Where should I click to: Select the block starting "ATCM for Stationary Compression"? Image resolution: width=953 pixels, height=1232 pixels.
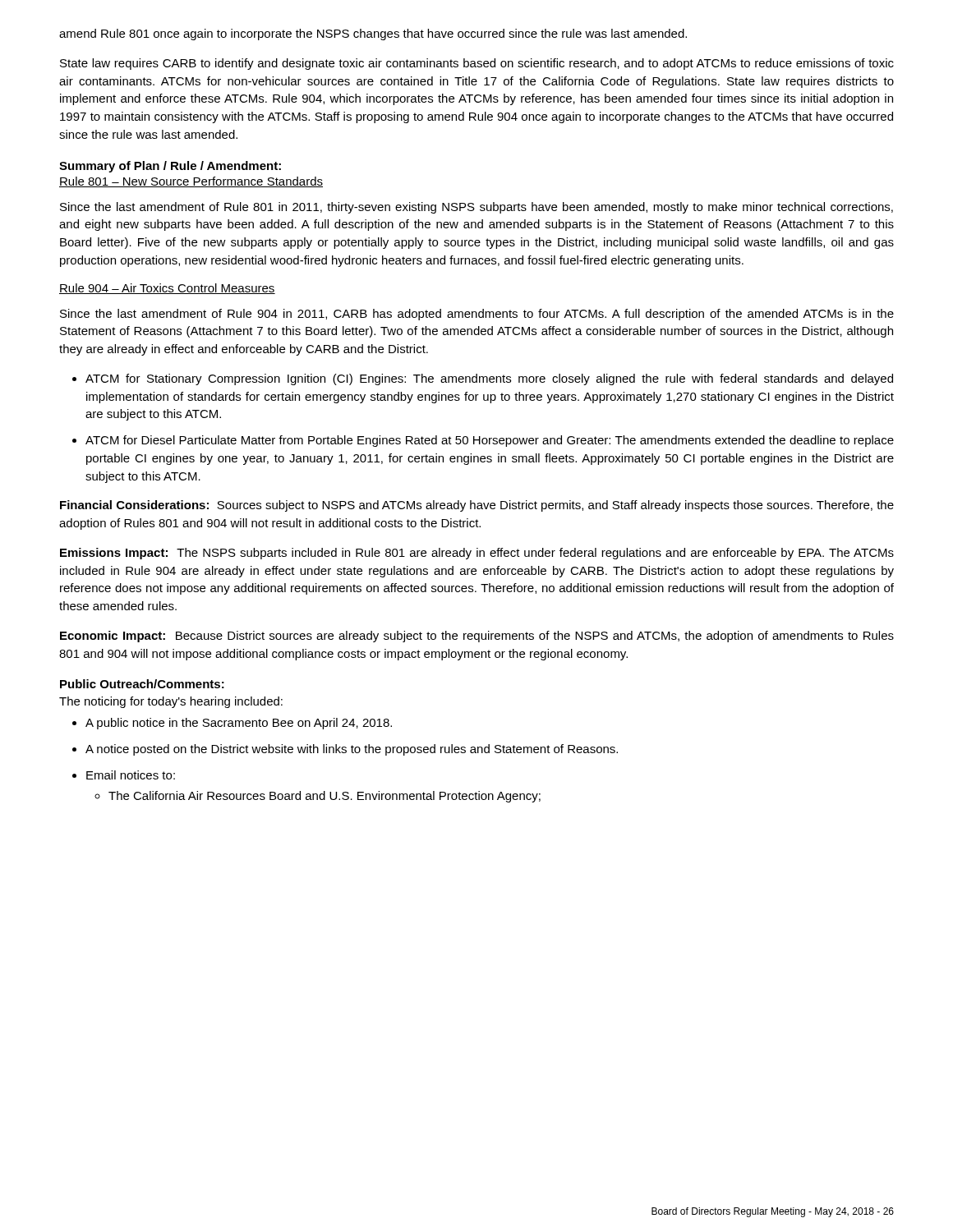(490, 396)
